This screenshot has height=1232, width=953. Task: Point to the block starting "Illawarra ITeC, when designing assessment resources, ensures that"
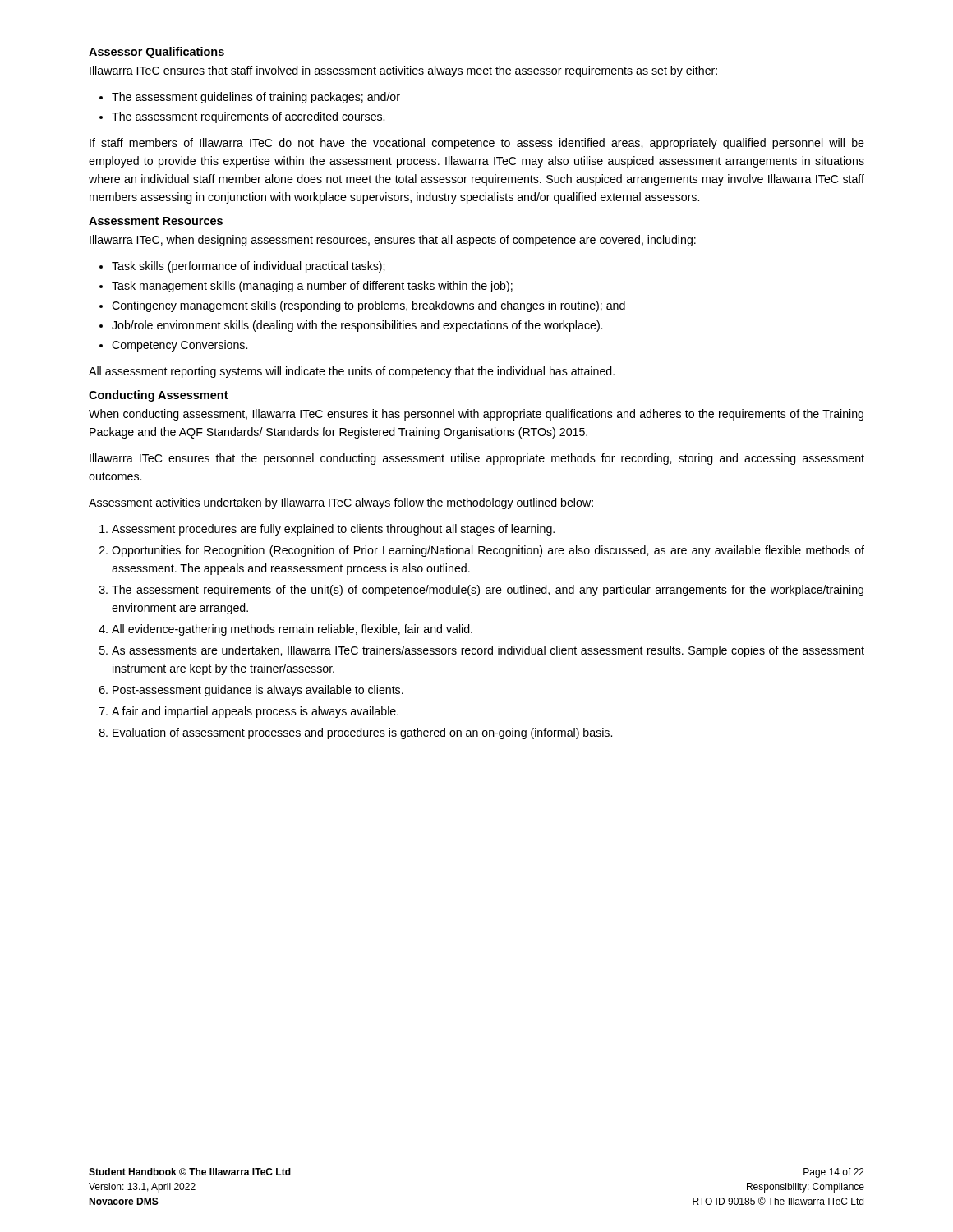click(x=393, y=240)
